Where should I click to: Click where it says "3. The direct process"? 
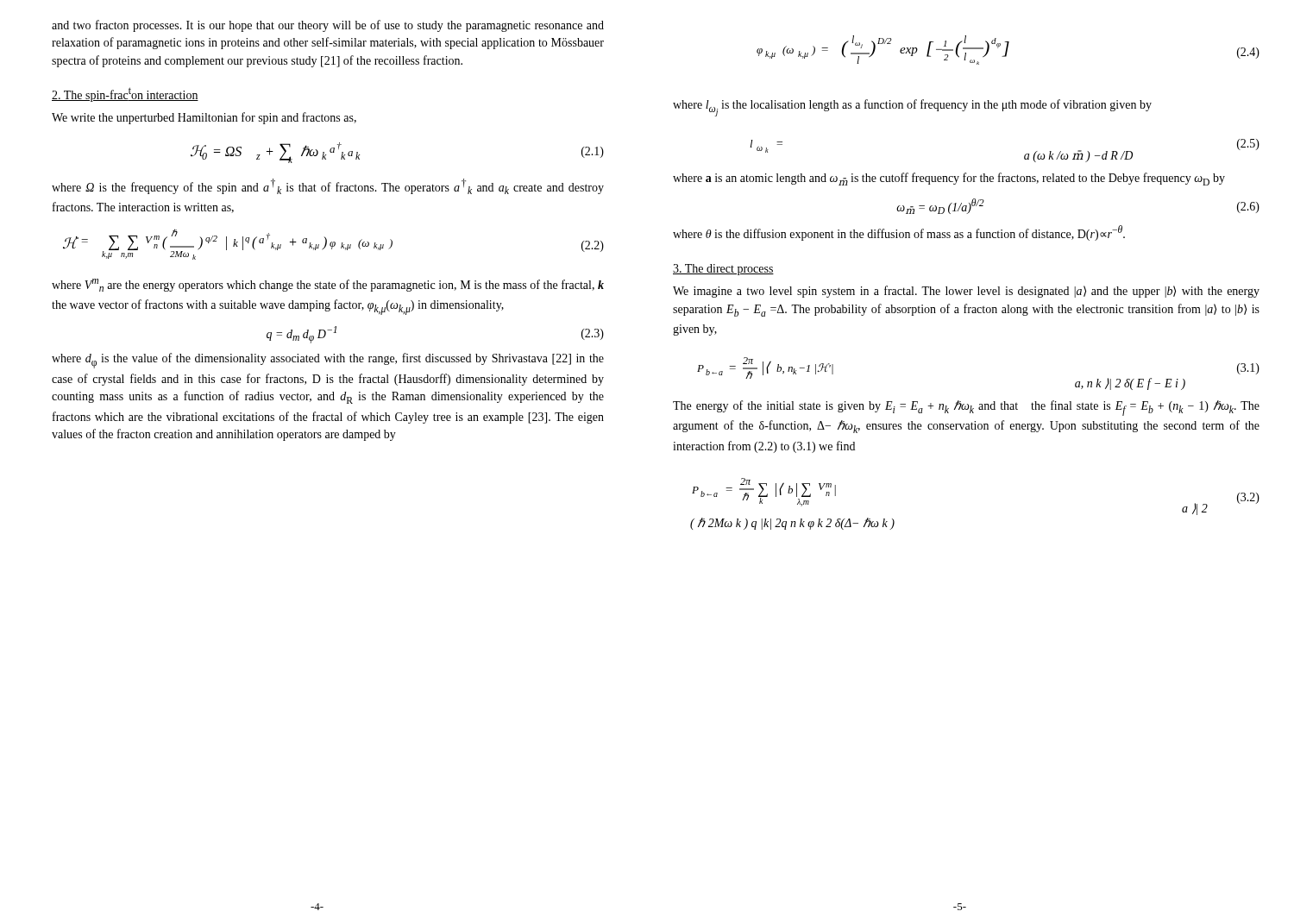723,269
